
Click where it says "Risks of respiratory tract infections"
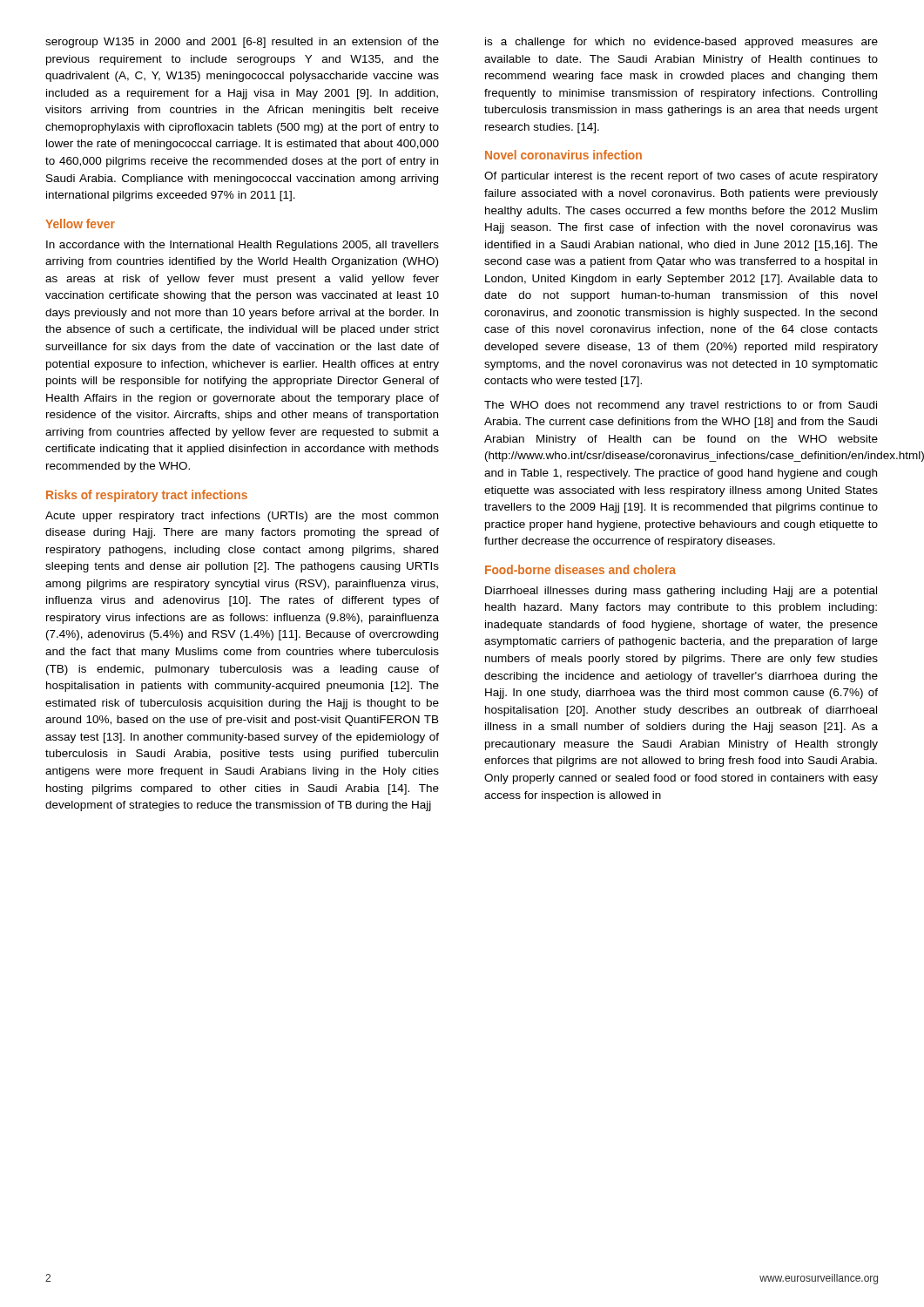click(x=146, y=495)
